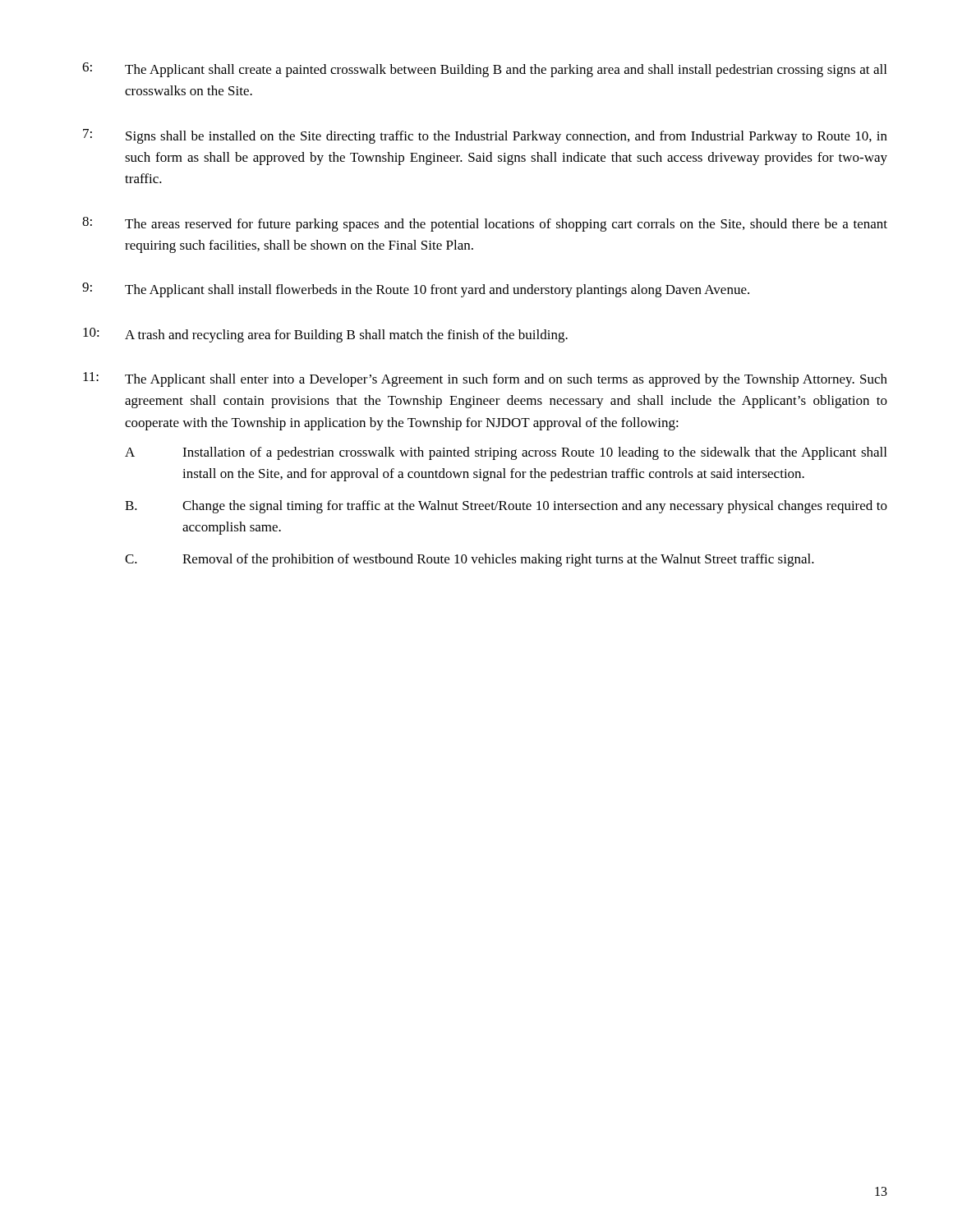This screenshot has width=953, height=1232.
Task: Click on the list item that says "7: Signs shall"
Action: (x=485, y=158)
